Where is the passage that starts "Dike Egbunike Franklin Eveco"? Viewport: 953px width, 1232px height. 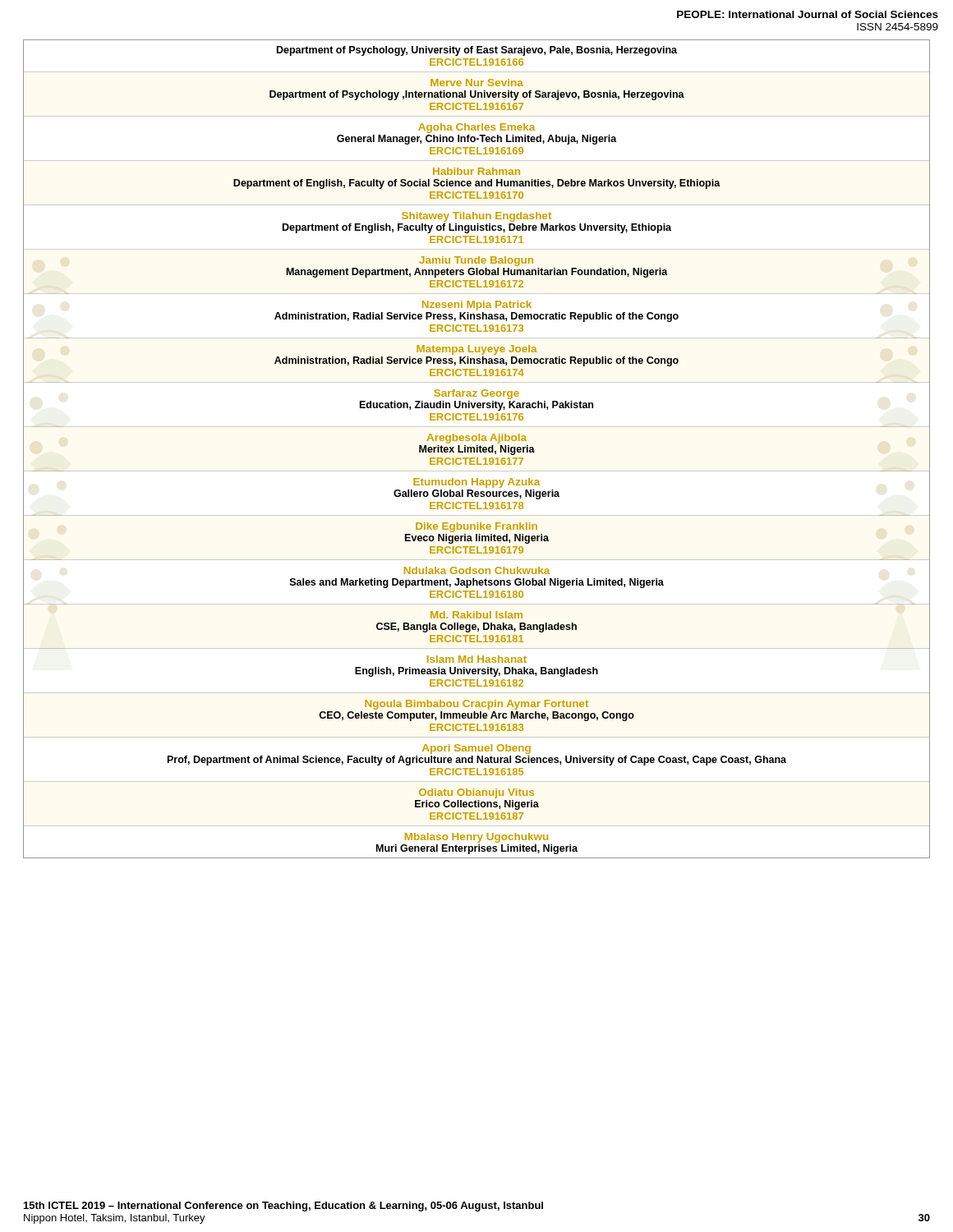[476, 538]
